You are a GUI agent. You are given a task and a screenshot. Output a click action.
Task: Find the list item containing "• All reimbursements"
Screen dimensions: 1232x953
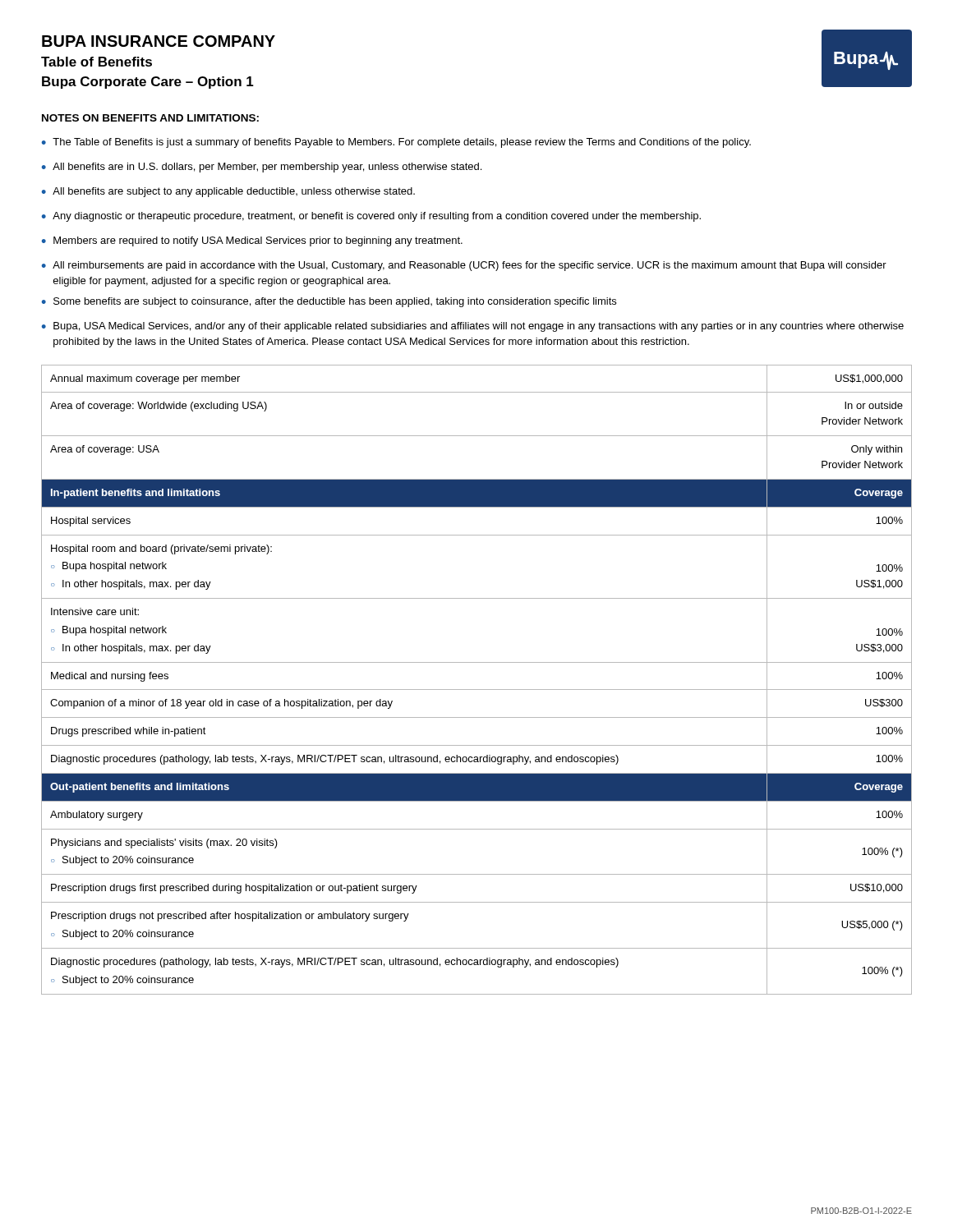point(476,273)
